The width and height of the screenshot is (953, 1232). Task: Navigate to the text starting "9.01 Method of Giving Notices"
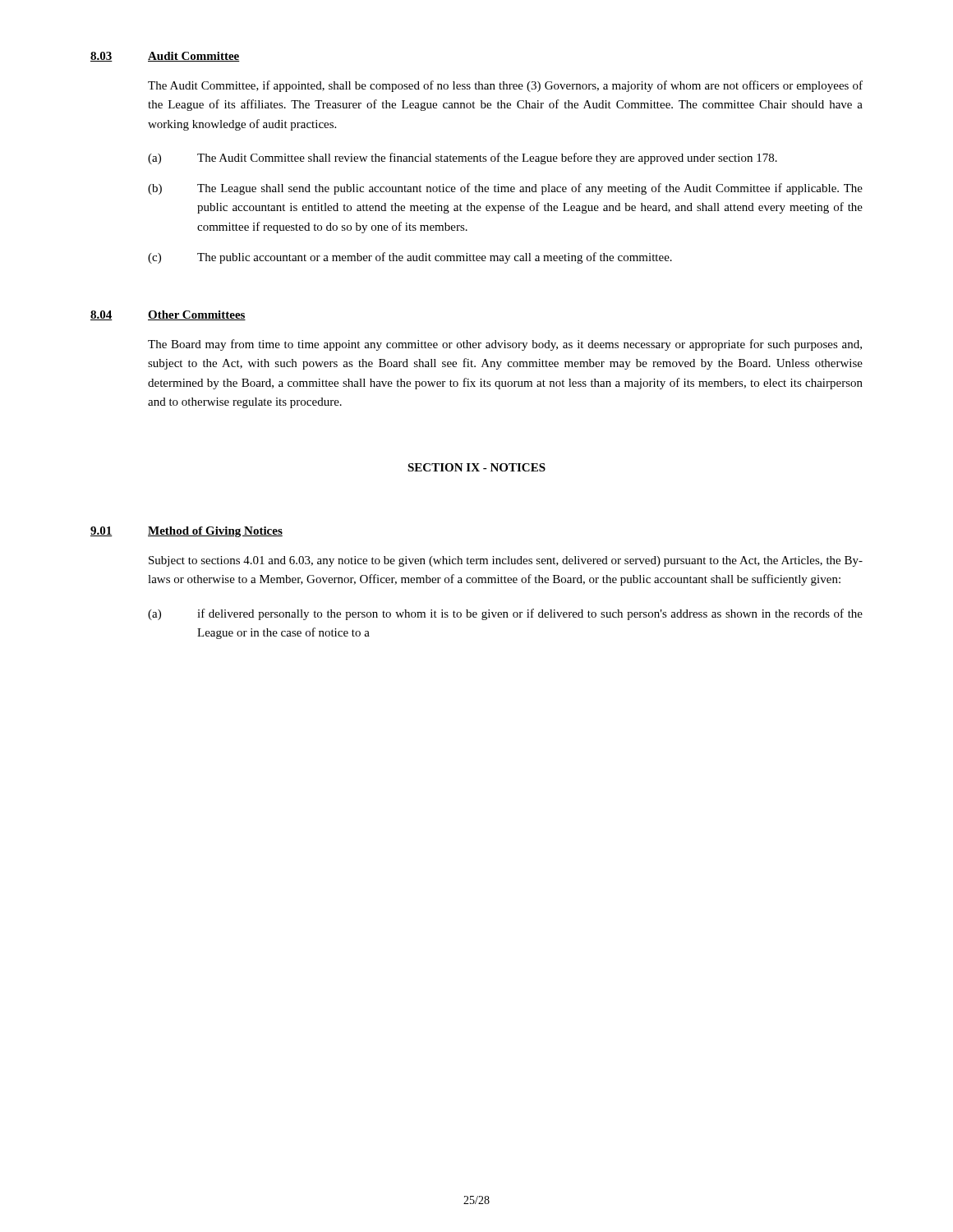pyautogui.click(x=186, y=531)
